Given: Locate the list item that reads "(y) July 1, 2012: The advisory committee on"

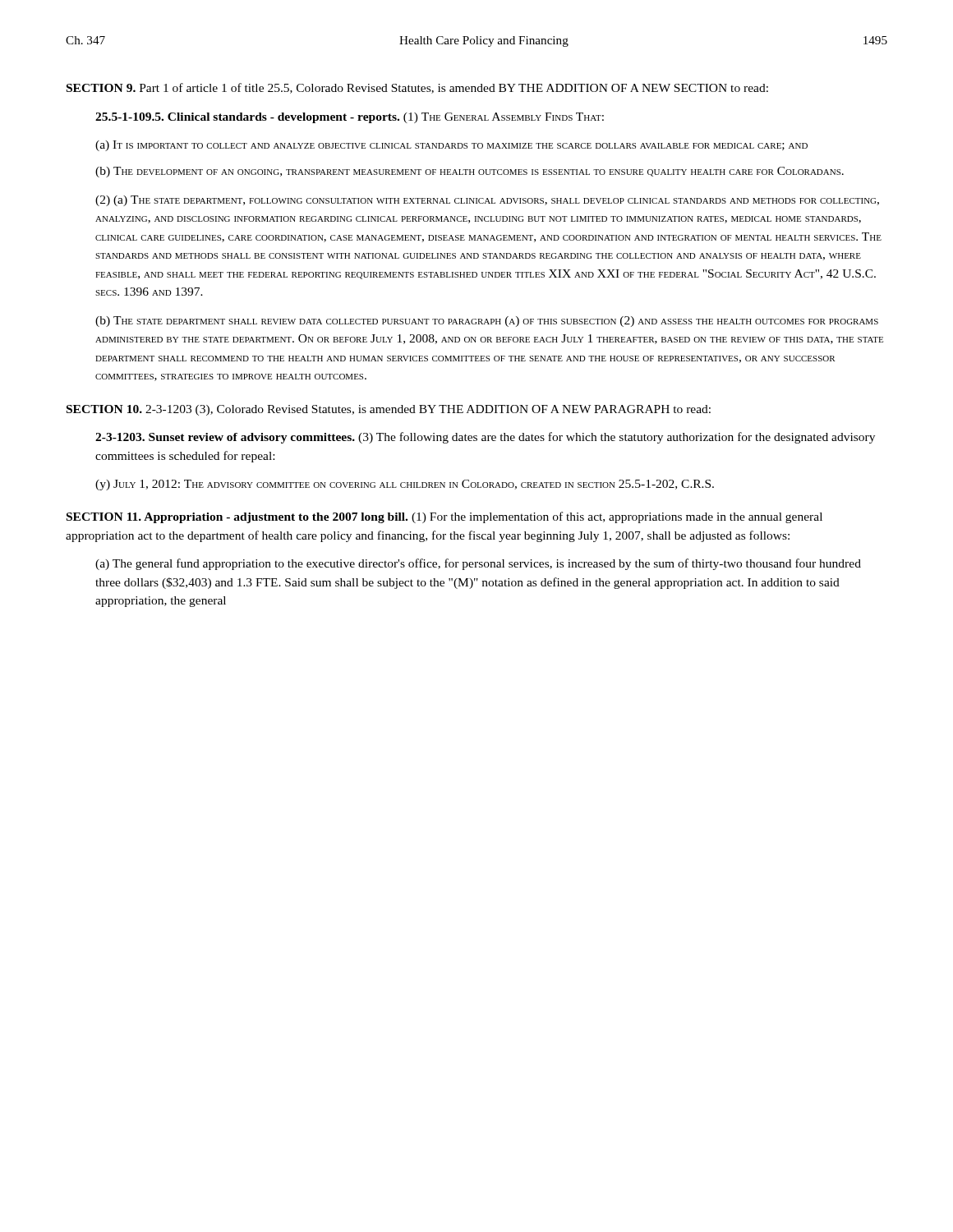Looking at the screenshot, I should tap(491, 484).
